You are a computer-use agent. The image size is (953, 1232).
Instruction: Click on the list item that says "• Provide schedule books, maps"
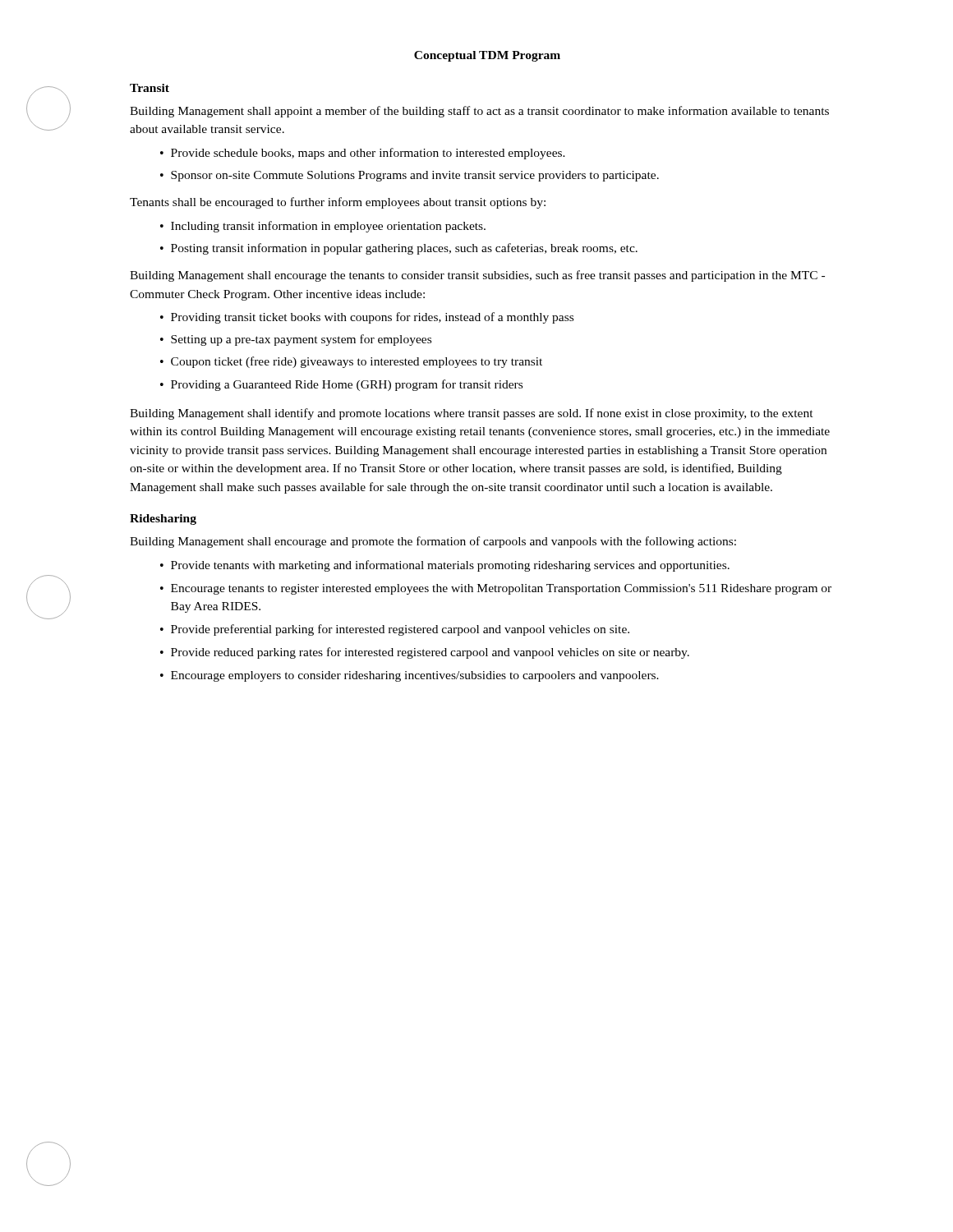click(362, 153)
